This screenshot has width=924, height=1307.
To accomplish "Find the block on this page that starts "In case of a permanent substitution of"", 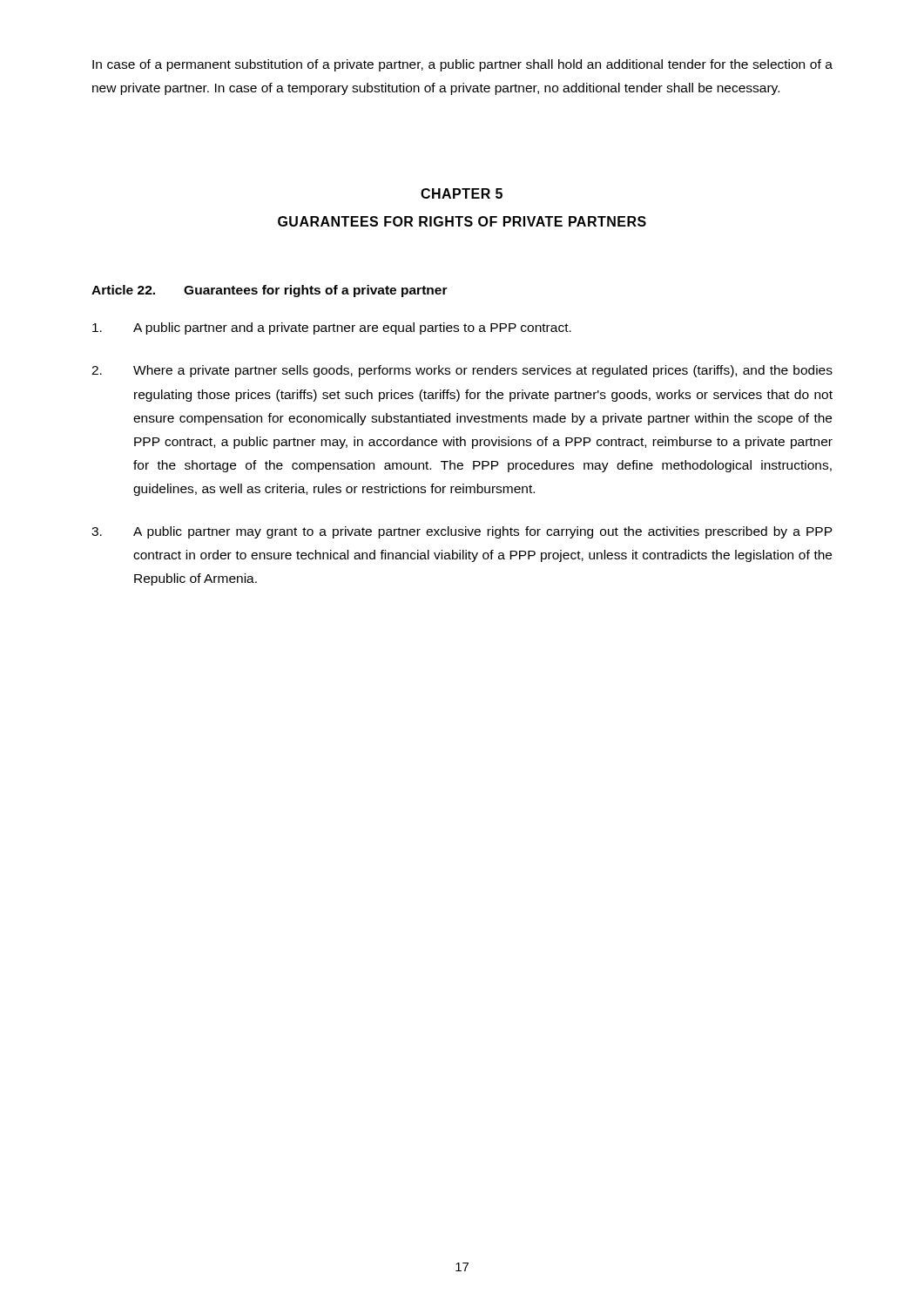I will point(462,76).
